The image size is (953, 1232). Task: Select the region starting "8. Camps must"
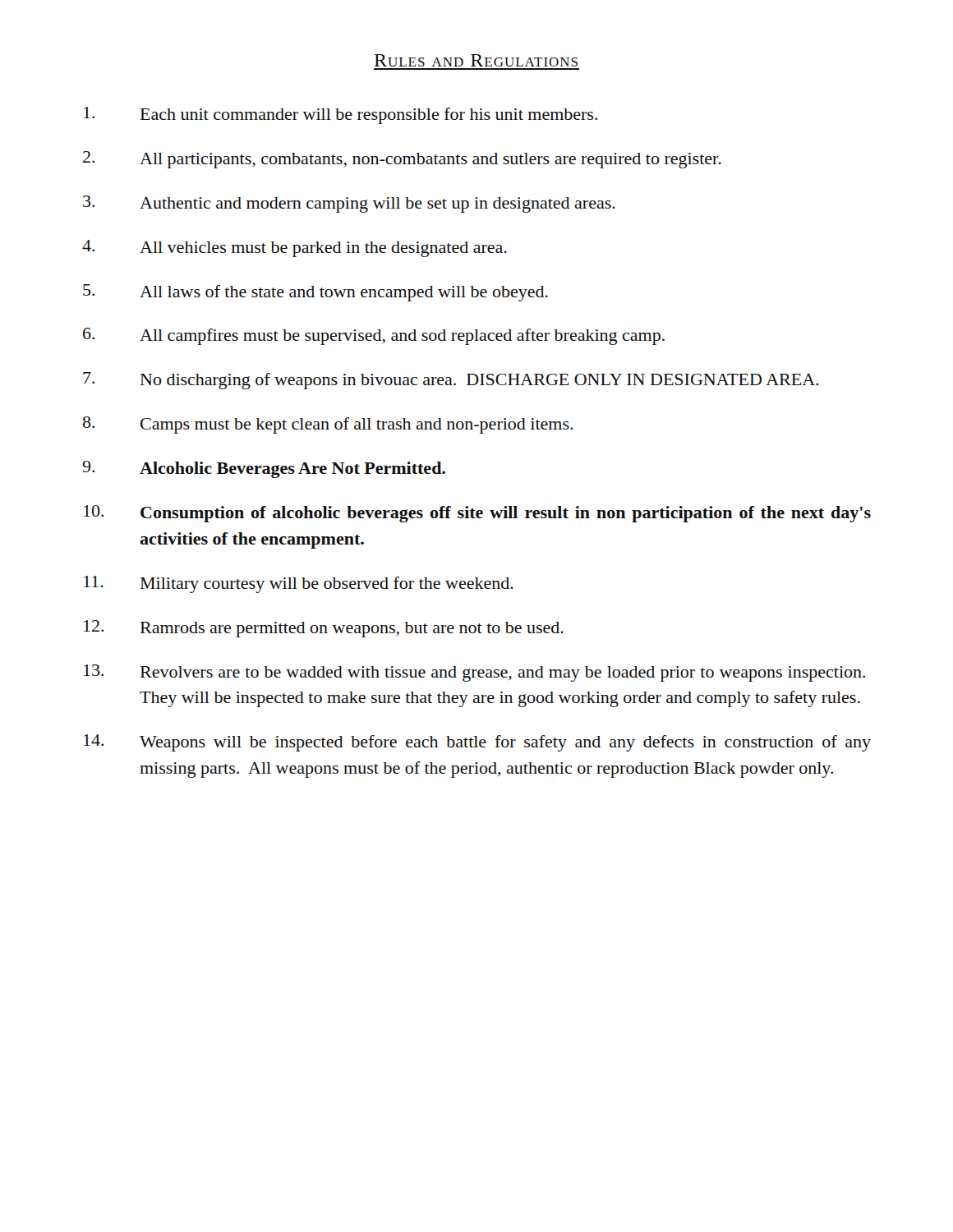tap(476, 424)
